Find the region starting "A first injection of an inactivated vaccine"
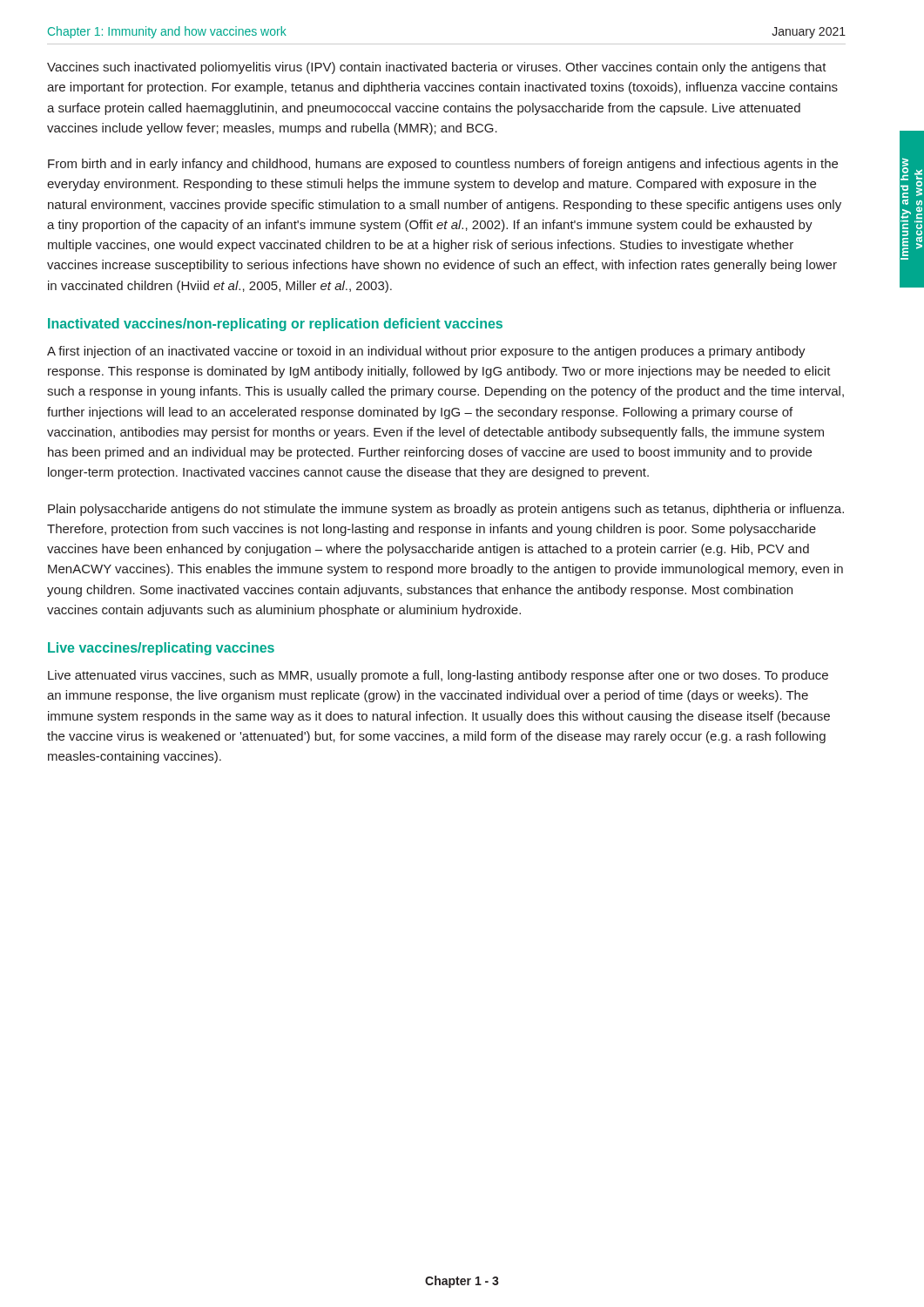This screenshot has height=1307, width=924. point(446,411)
